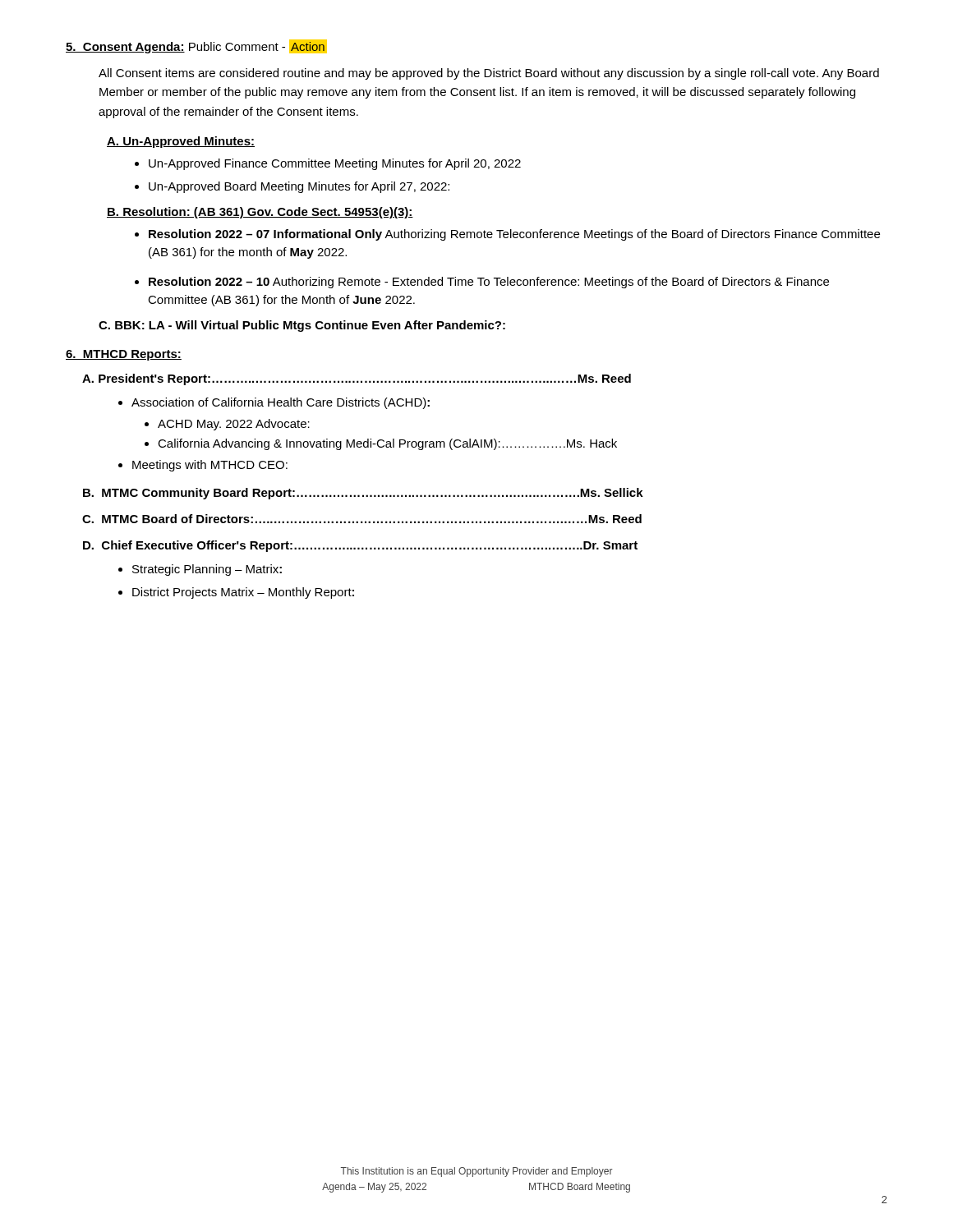Find the list item that reads "Association of California Health Care Districts"
Screen dimensions: 1232x953
click(281, 403)
